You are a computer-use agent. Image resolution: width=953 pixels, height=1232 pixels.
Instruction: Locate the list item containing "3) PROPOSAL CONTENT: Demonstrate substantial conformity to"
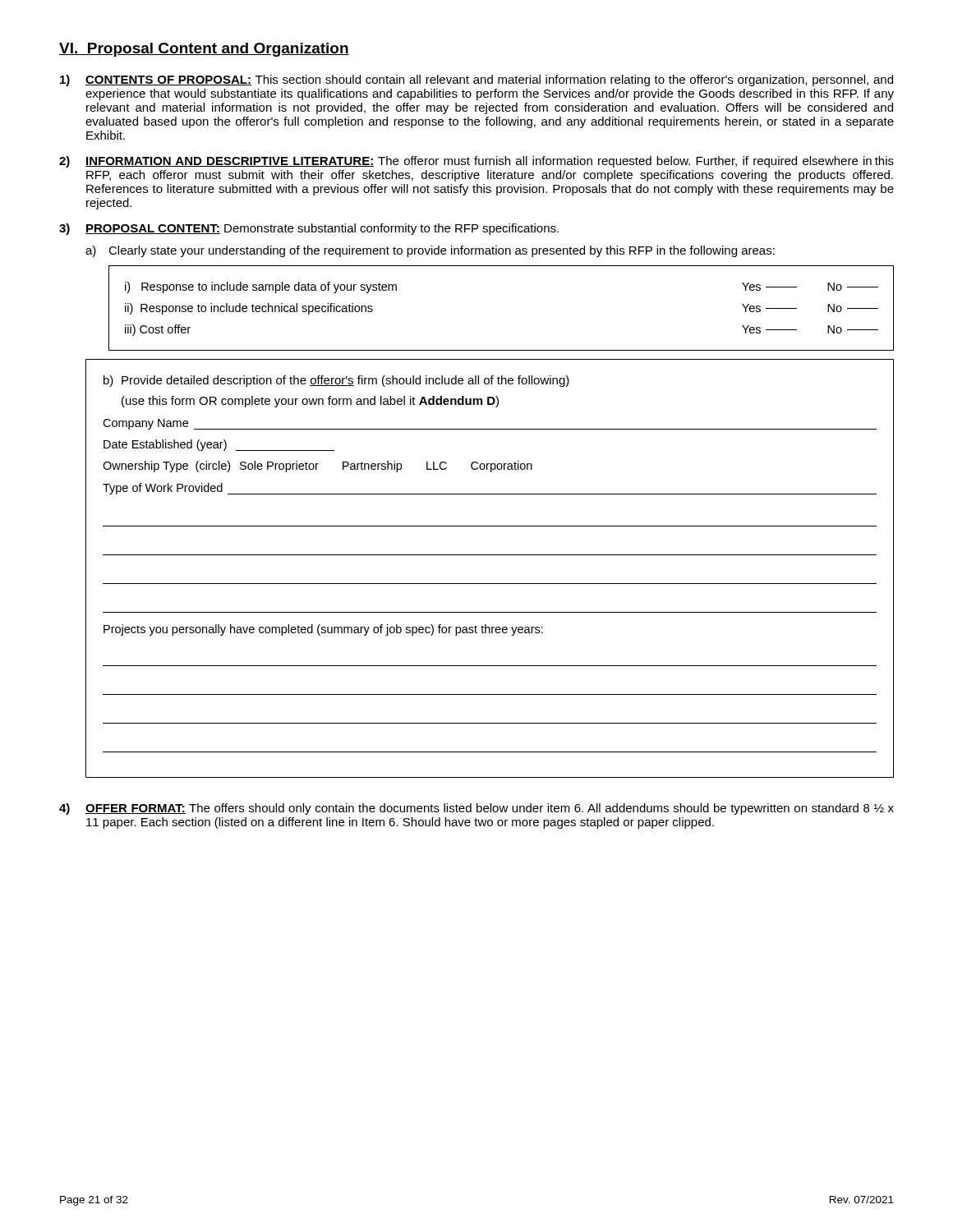(x=476, y=505)
